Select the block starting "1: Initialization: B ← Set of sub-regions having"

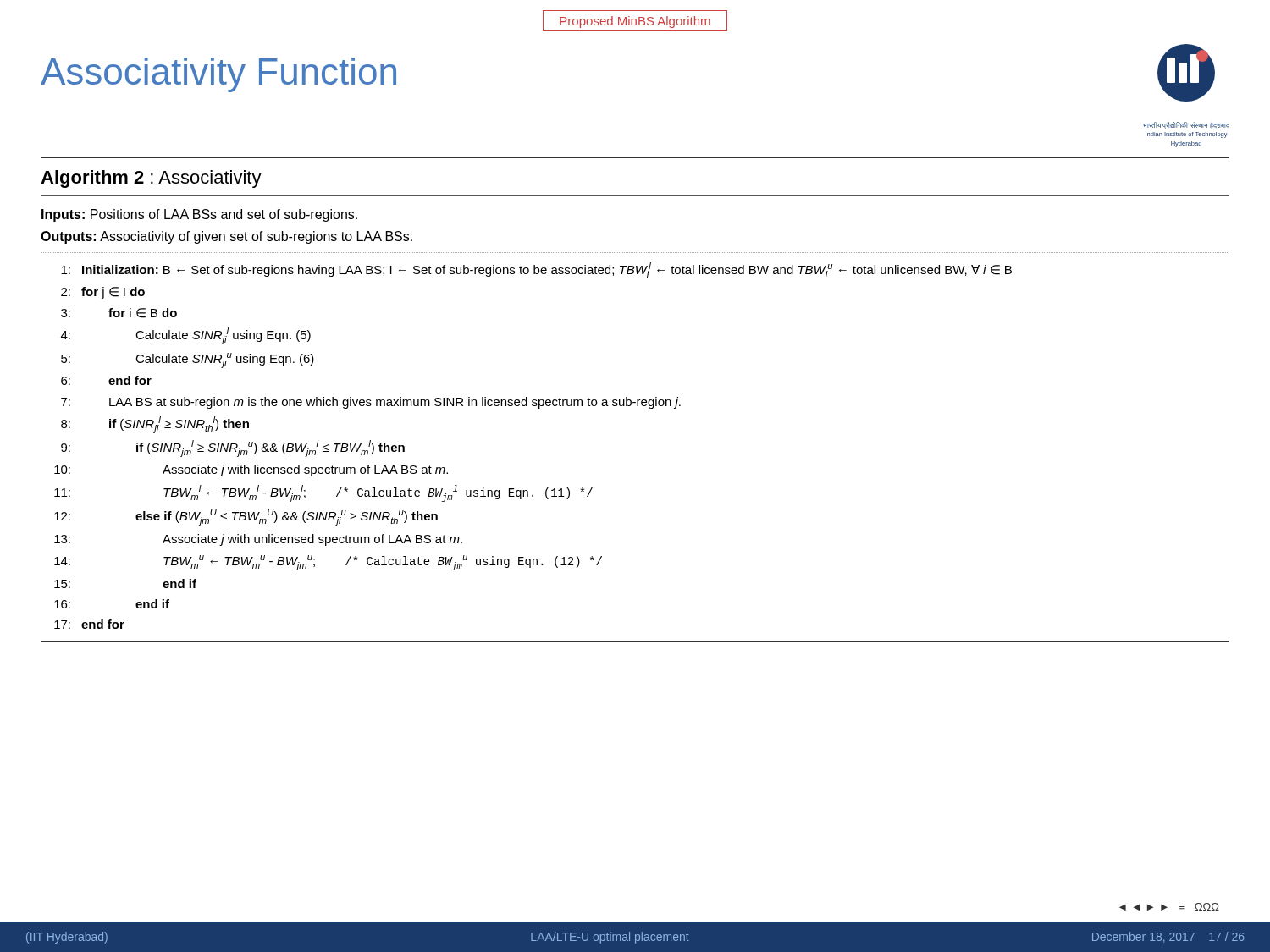(x=635, y=270)
